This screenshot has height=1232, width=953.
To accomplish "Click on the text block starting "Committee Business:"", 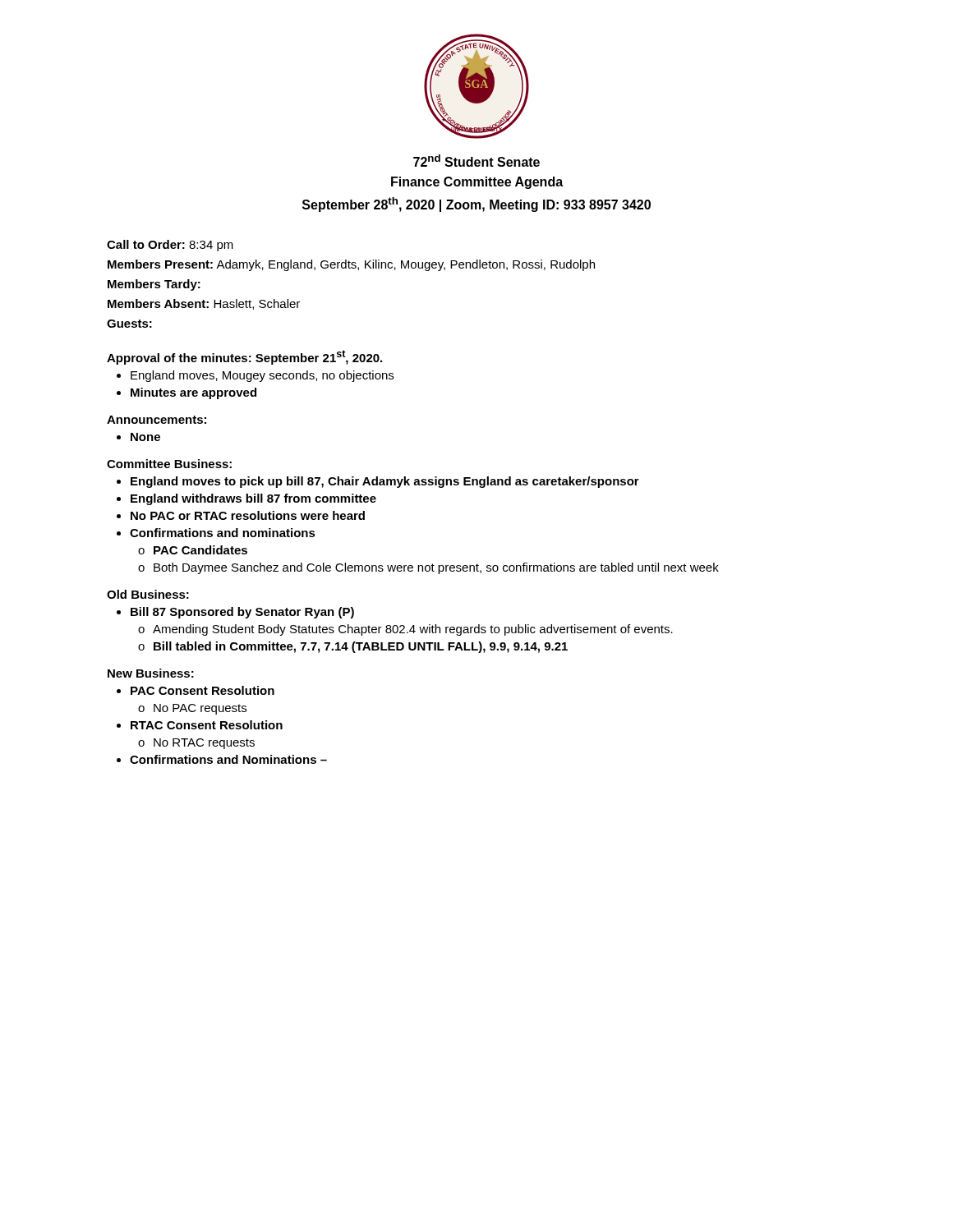I will 170,463.
